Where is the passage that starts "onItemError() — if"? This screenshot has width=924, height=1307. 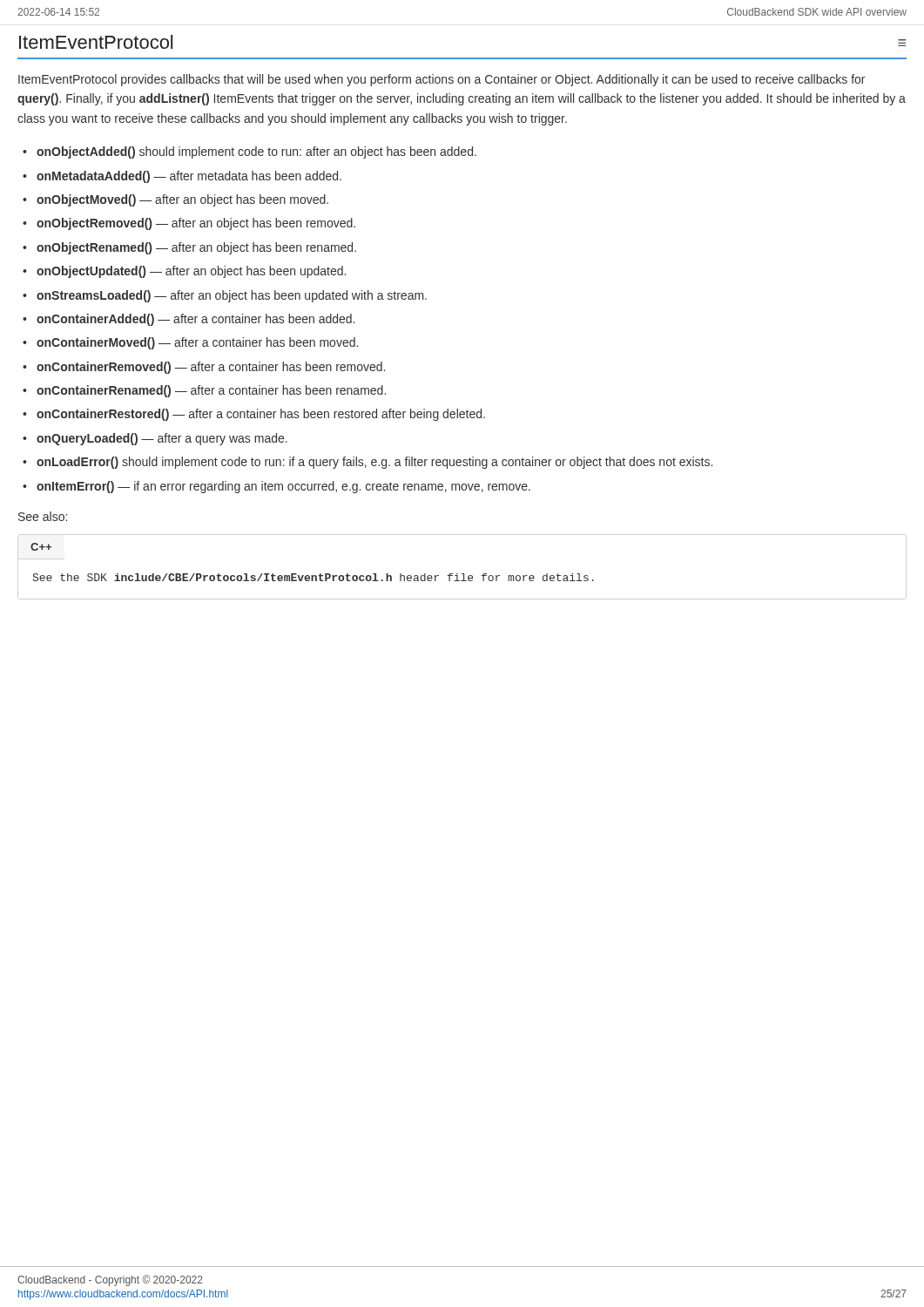284,486
